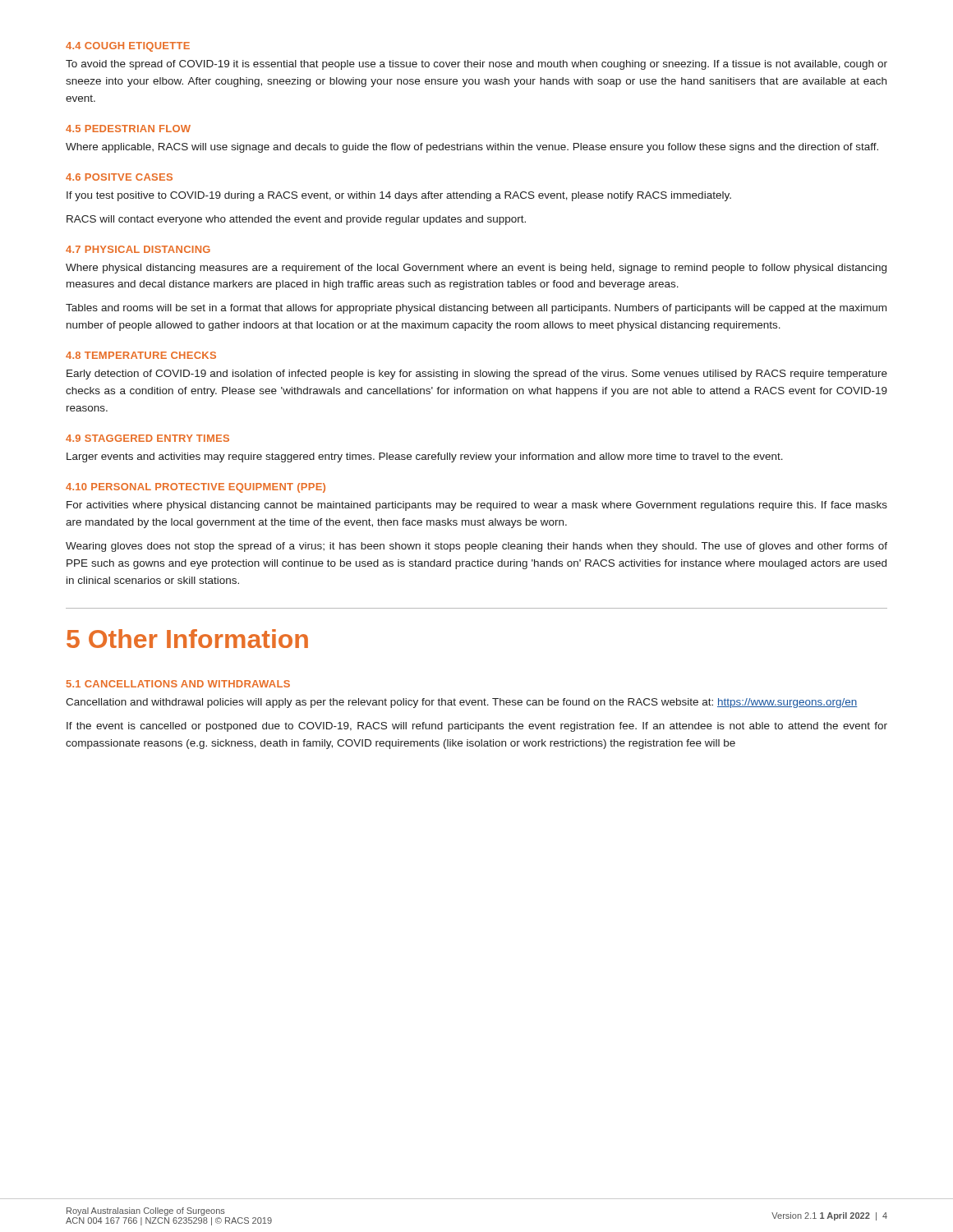Find the element starting "Where physical distancing"
Viewport: 953px width, 1232px height.
pos(476,276)
